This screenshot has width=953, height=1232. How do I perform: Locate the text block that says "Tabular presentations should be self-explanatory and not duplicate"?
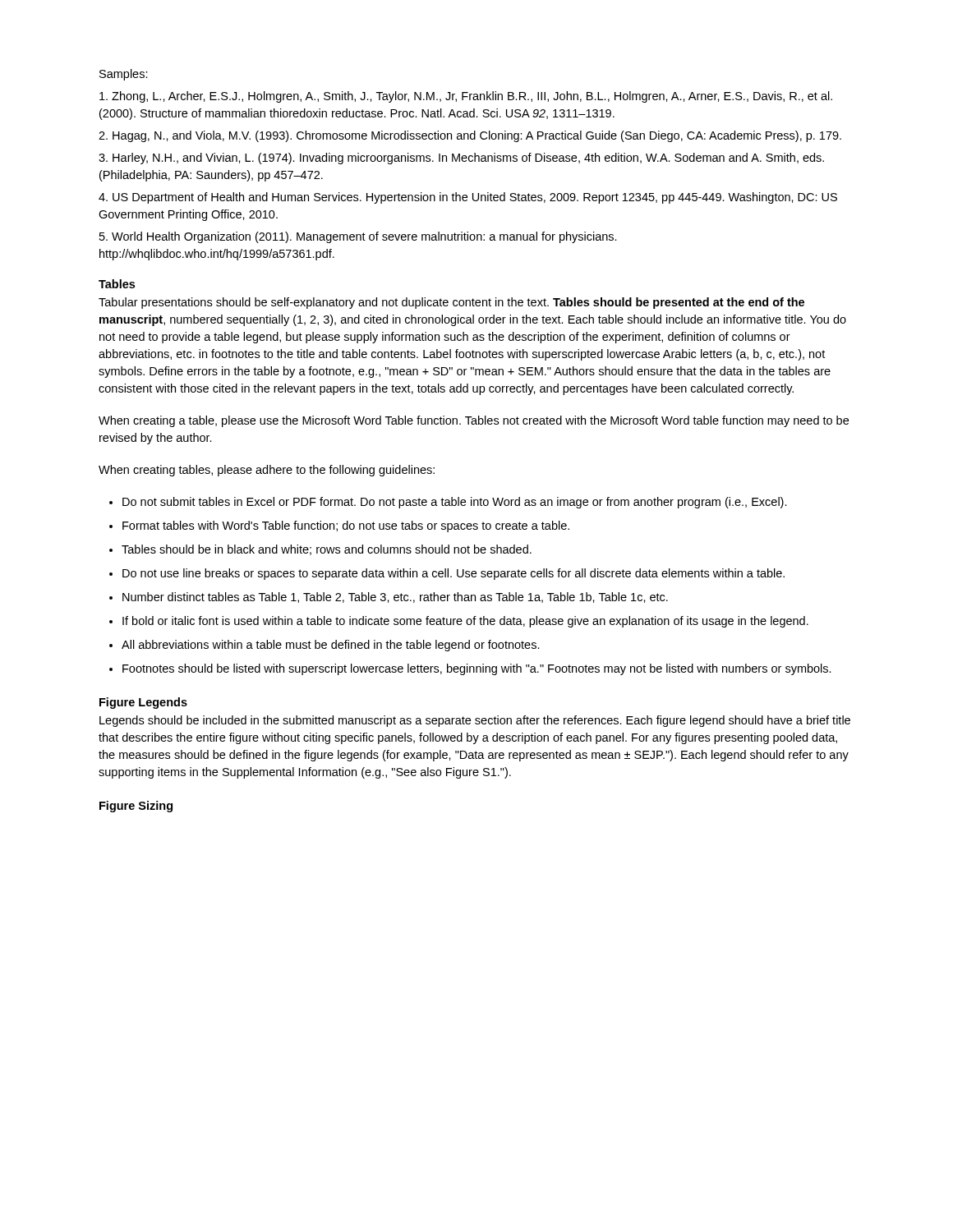pyautogui.click(x=476, y=346)
